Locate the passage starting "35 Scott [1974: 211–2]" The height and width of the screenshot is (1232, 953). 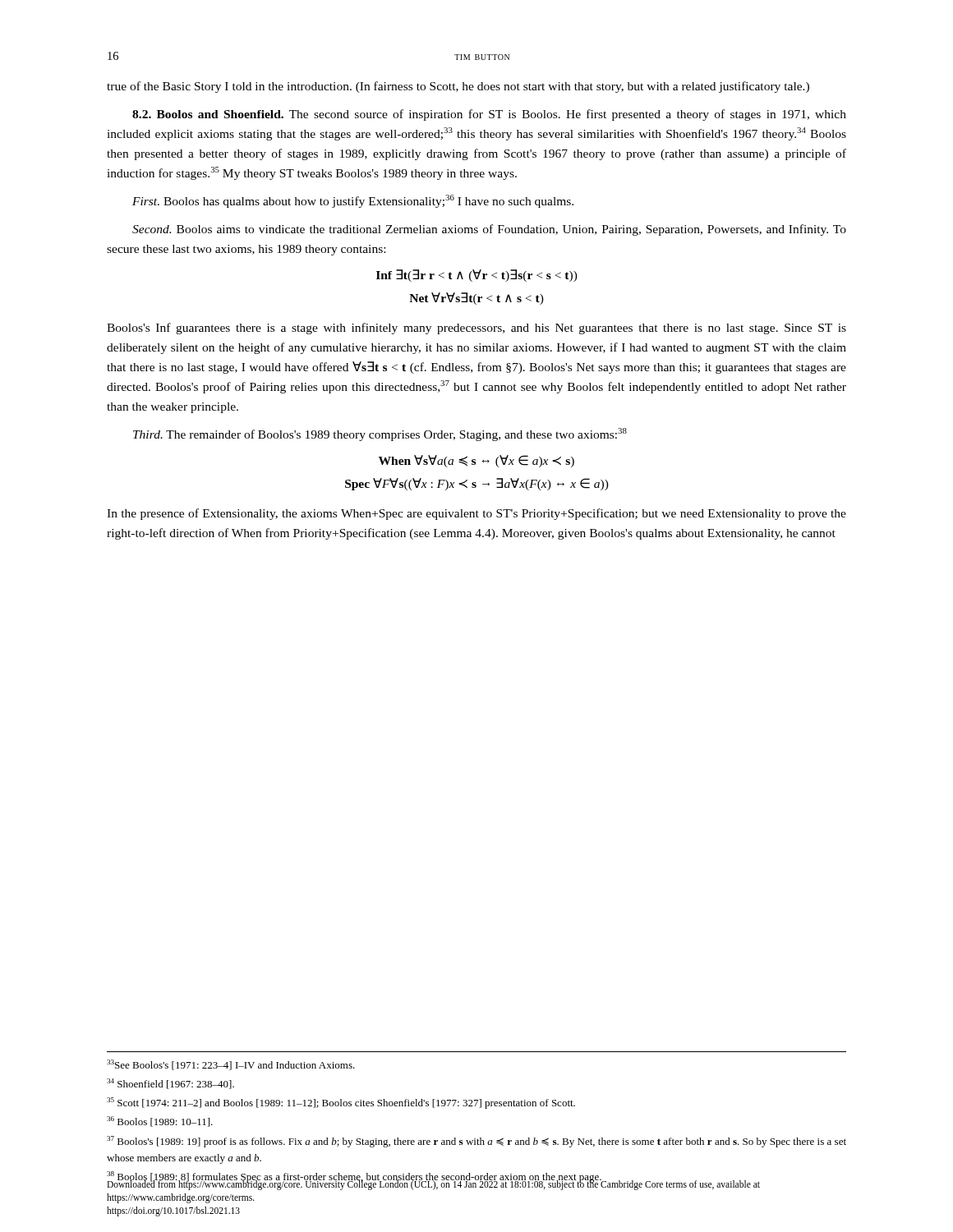pos(476,1103)
